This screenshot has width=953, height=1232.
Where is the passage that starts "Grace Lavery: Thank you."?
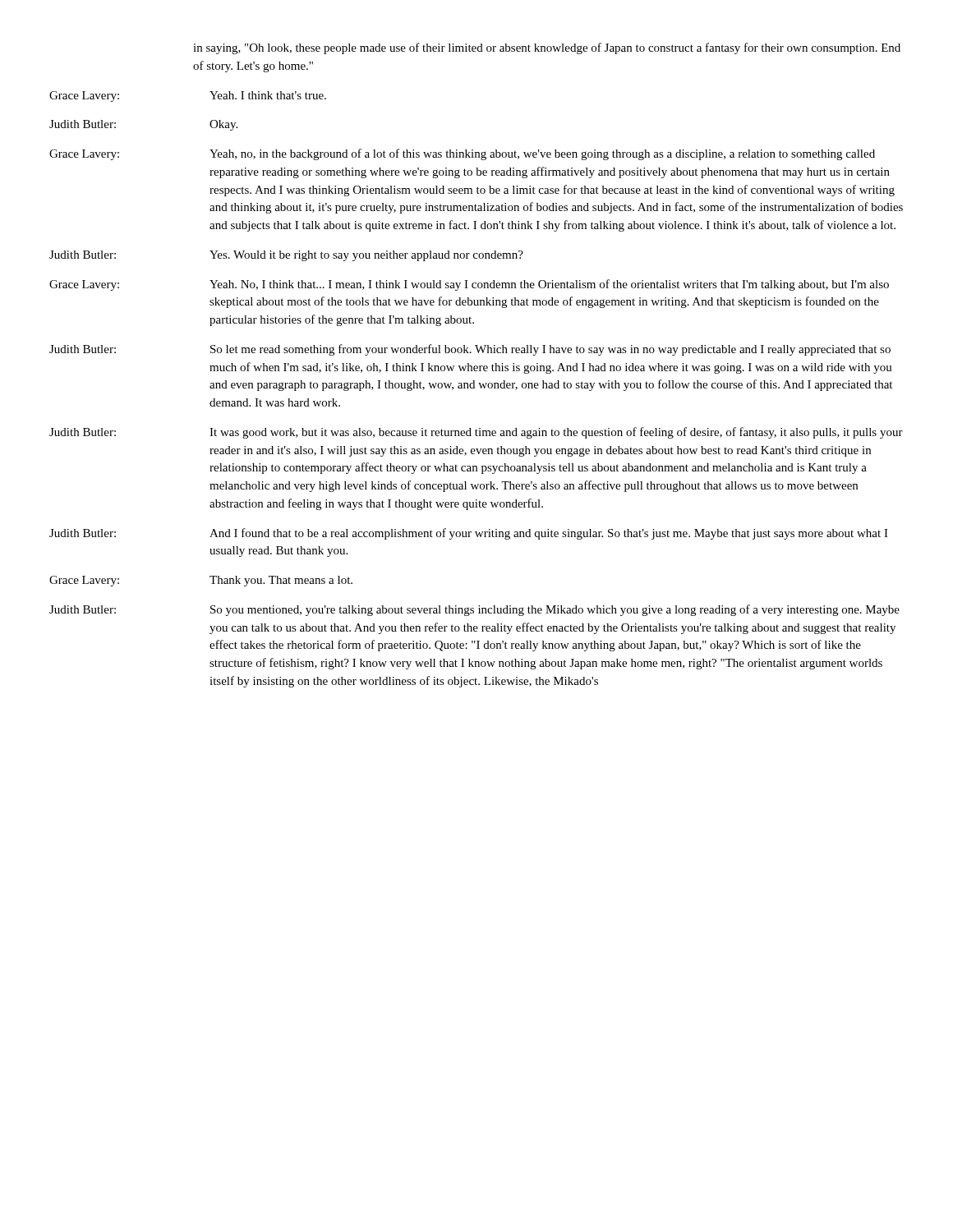click(x=84, y=581)
